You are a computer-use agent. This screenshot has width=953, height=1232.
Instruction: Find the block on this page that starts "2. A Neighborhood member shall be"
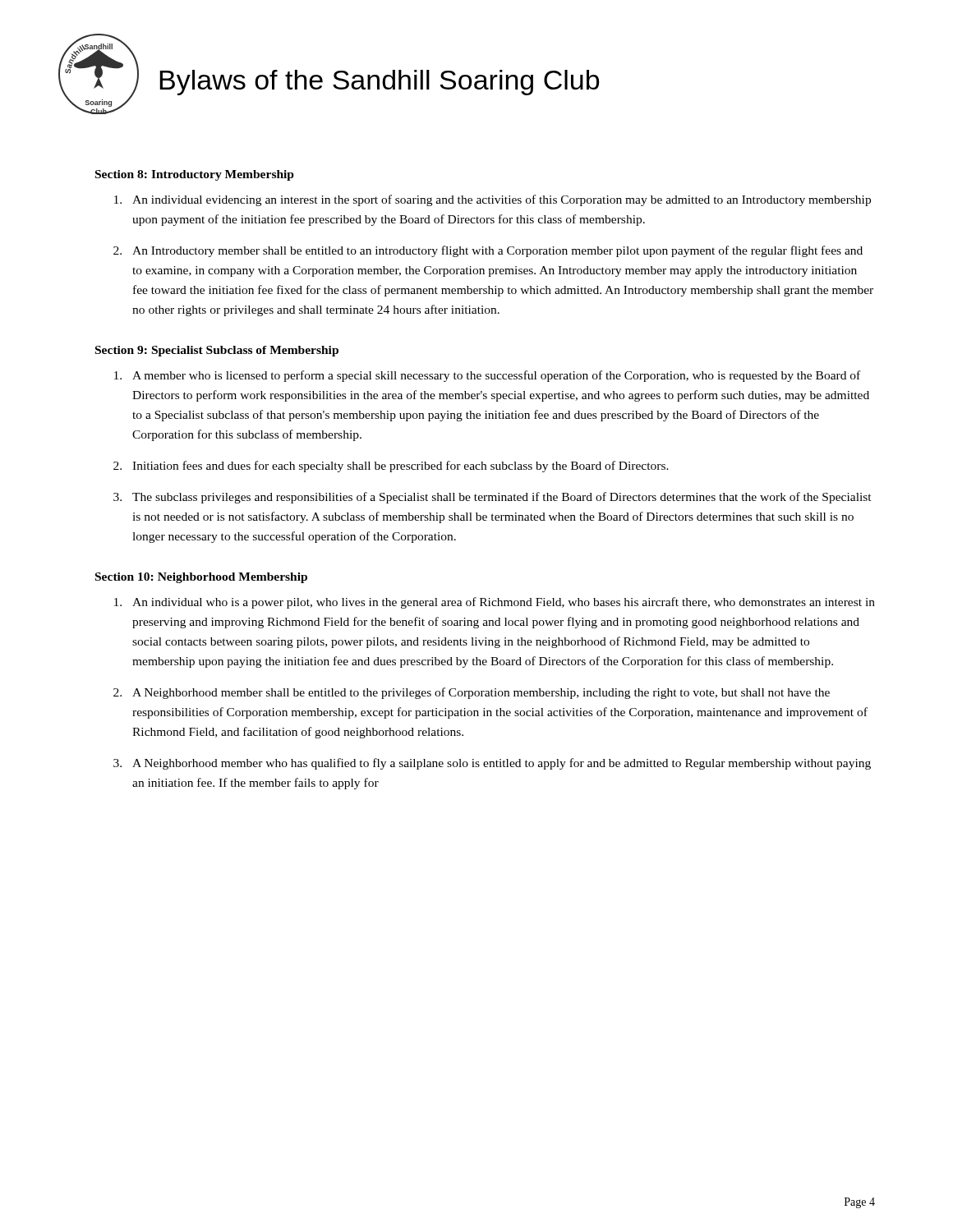[x=485, y=712]
